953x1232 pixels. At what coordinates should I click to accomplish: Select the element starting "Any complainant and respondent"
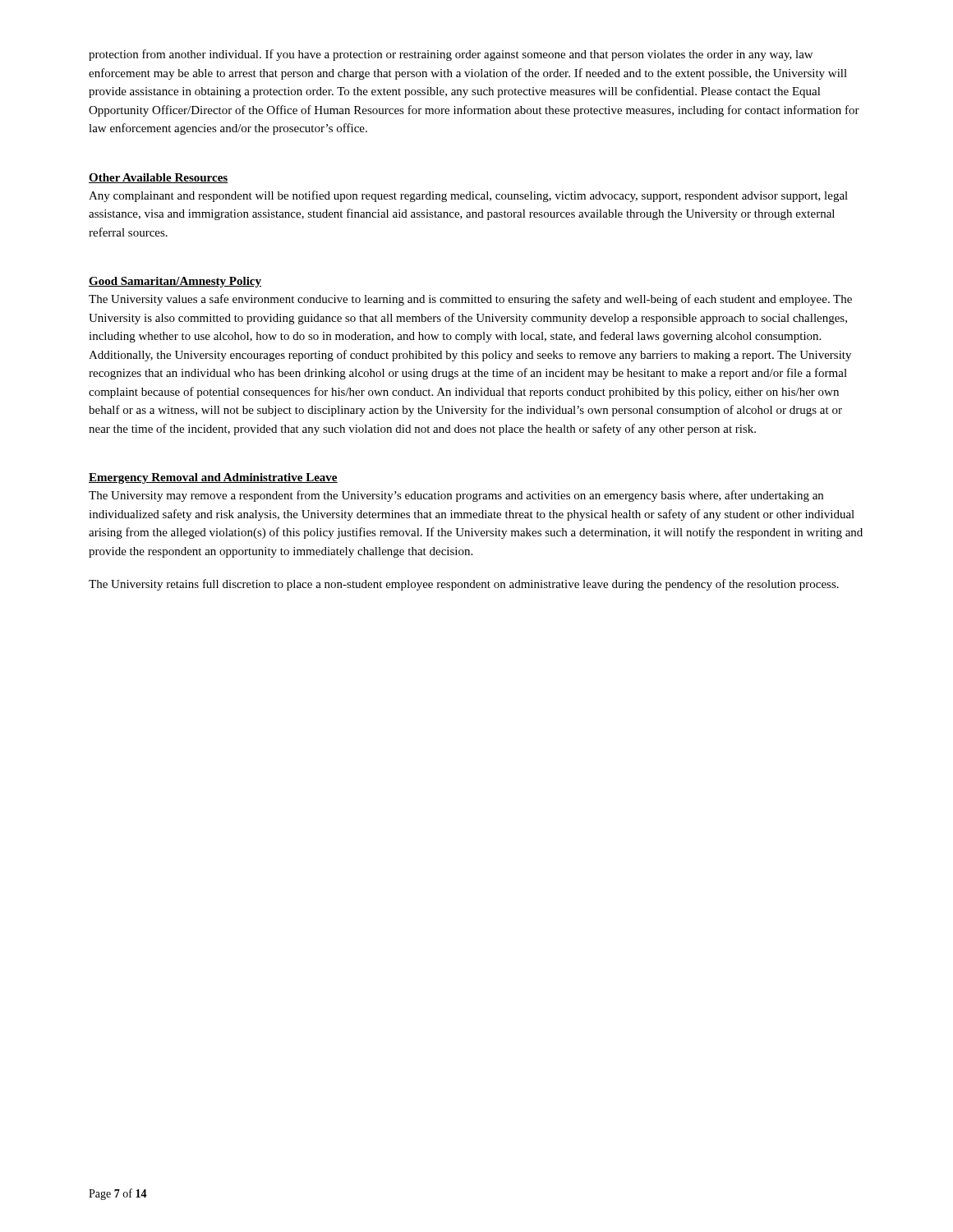coord(476,214)
